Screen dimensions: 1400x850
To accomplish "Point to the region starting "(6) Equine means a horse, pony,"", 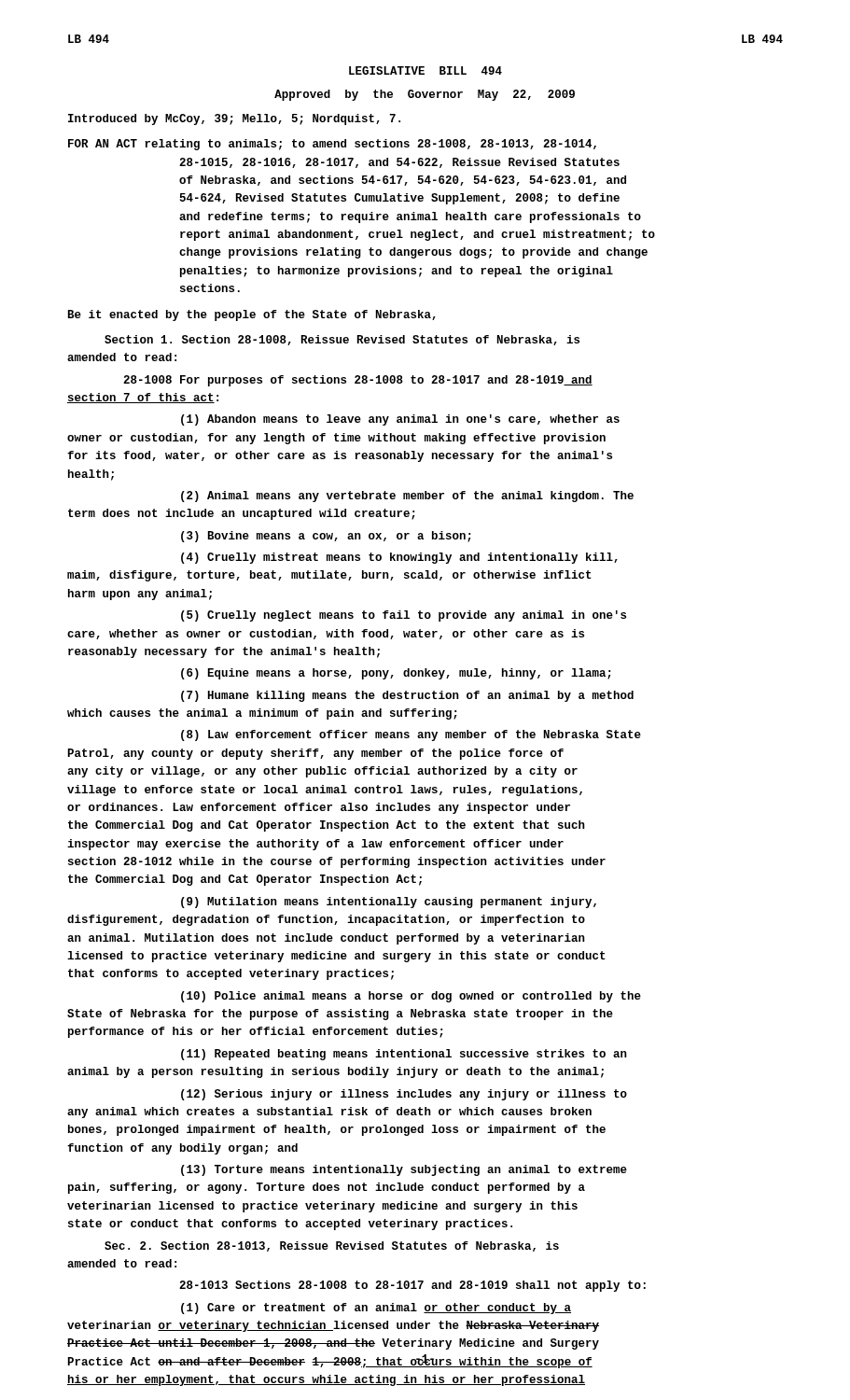I will 481,675.
